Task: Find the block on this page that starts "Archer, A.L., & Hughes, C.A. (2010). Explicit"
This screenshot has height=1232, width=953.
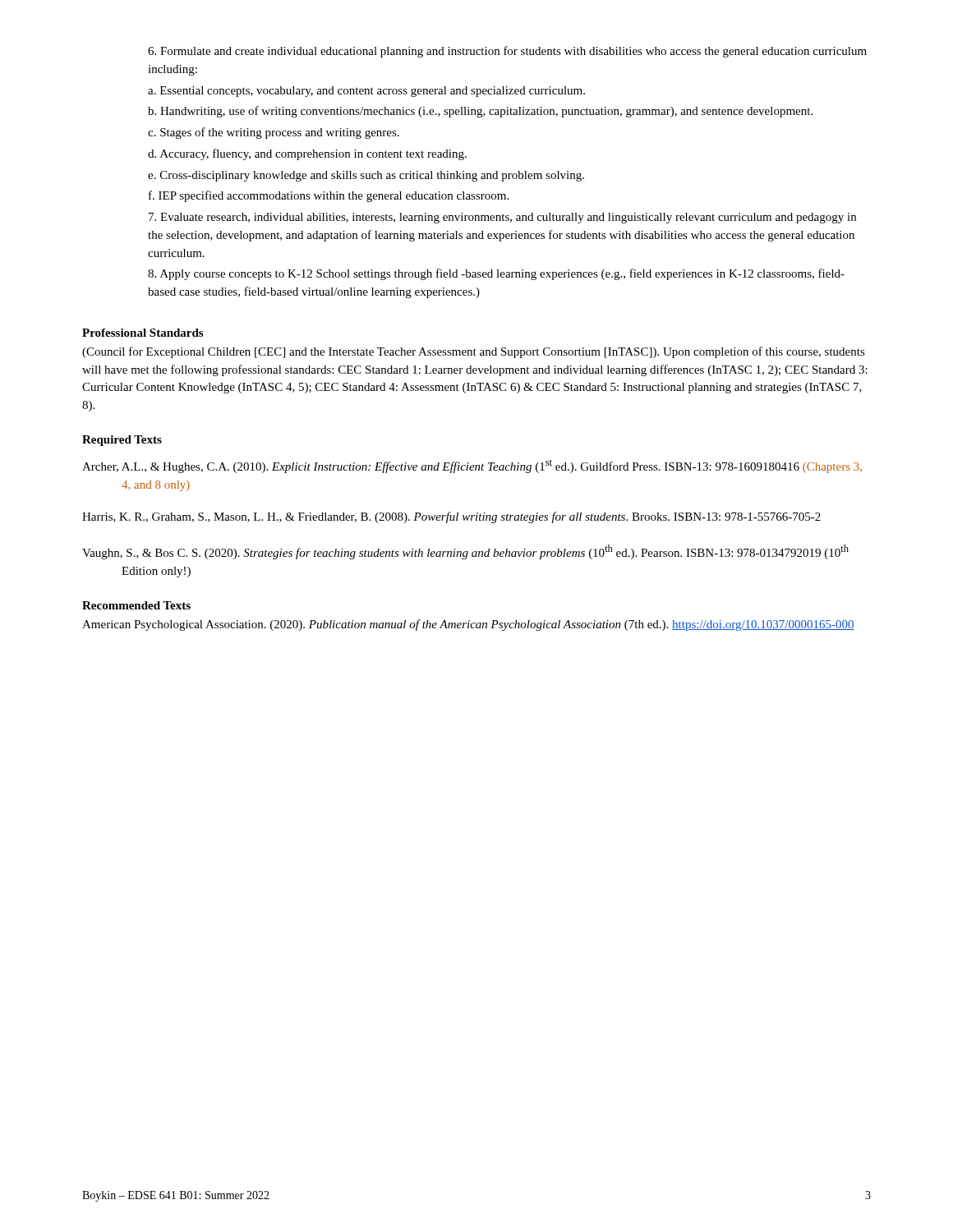Action: (472, 474)
